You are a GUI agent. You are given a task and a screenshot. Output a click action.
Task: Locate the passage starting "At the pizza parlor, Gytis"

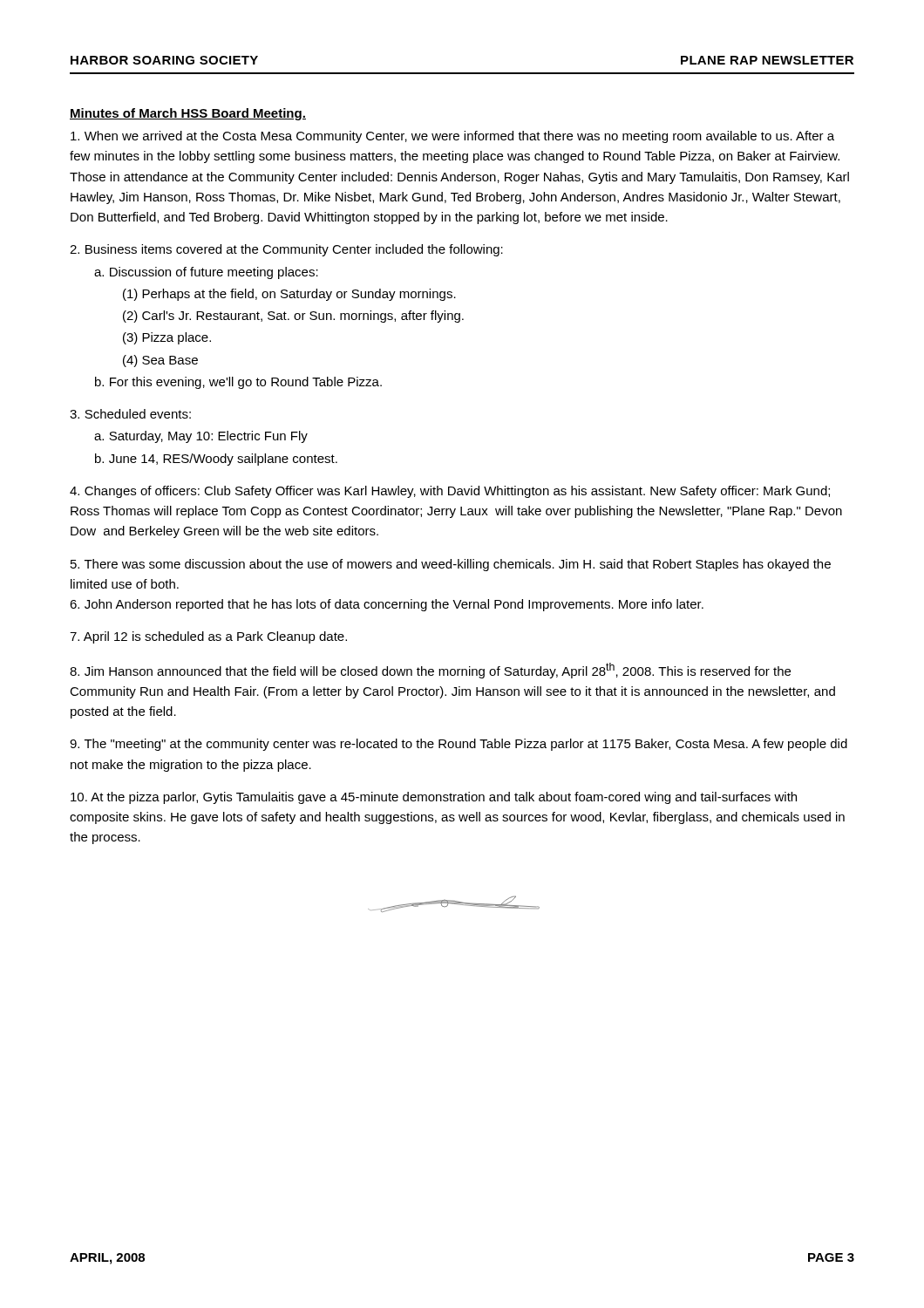[x=458, y=817]
